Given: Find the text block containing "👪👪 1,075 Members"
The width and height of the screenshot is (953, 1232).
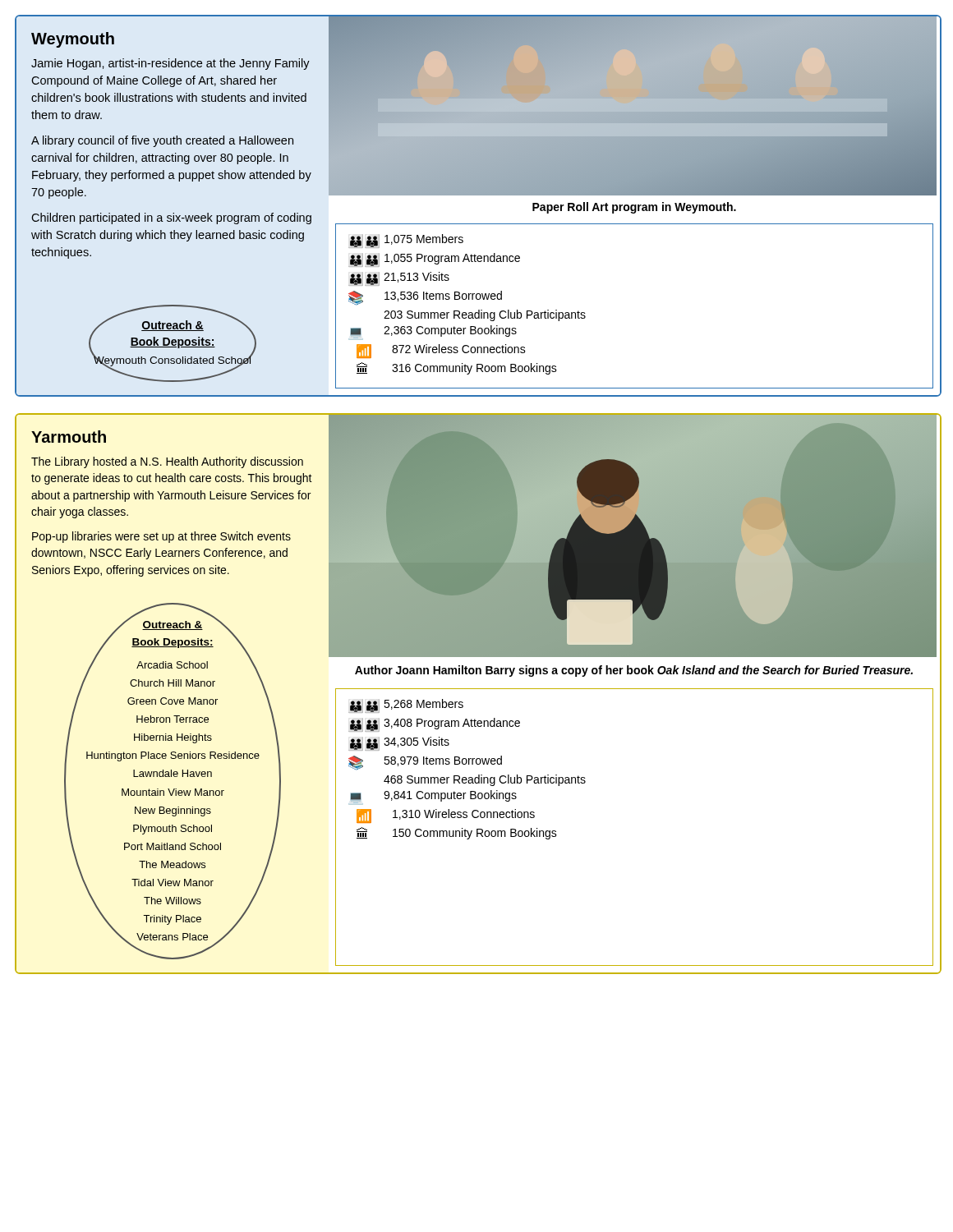Looking at the screenshot, I should (406, 241).
